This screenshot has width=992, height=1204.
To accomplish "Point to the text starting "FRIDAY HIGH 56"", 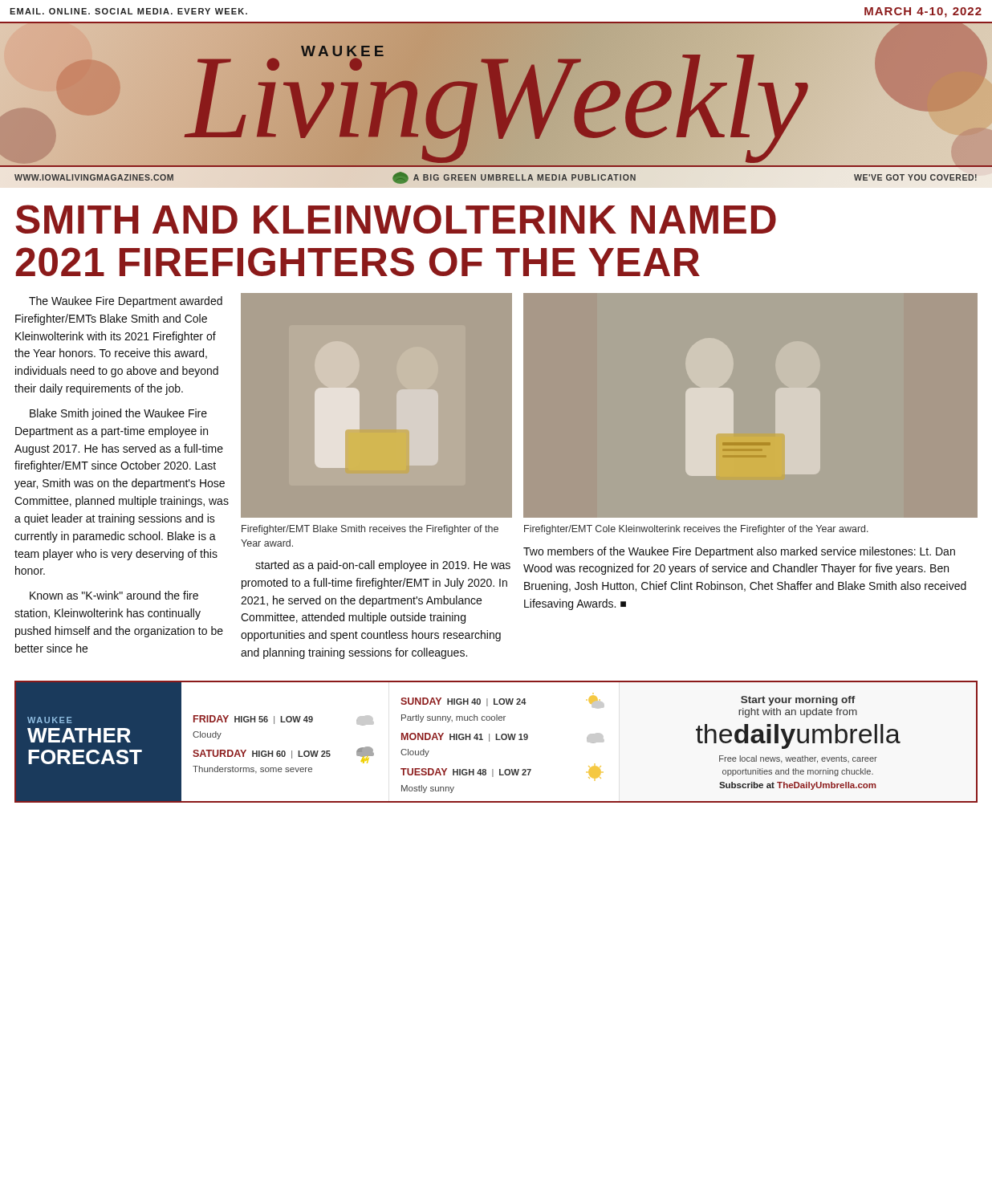I will 285,724.
